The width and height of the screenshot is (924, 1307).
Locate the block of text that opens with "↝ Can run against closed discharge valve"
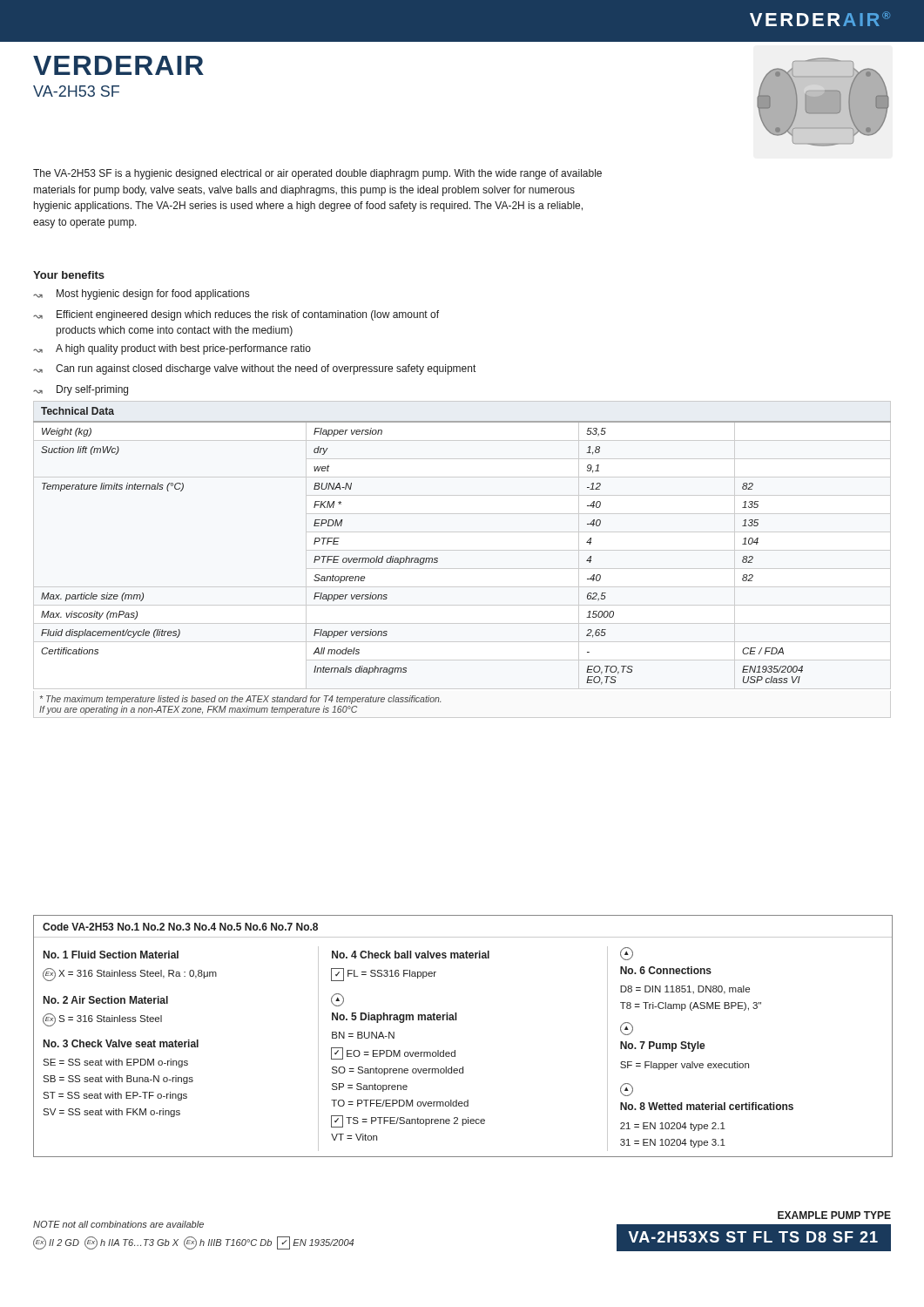[254, 370]
